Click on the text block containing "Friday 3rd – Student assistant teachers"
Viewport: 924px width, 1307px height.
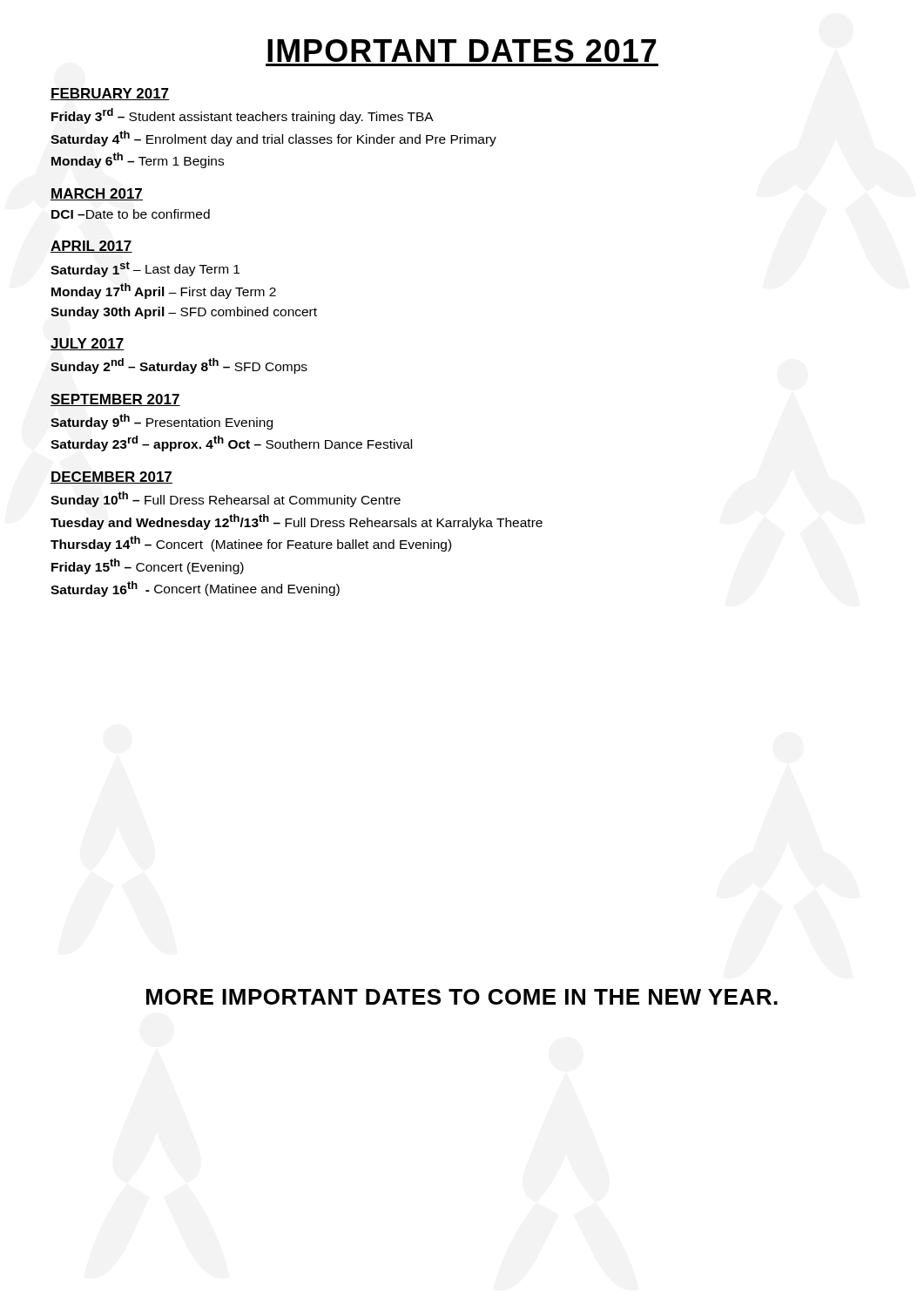[462, 138]
